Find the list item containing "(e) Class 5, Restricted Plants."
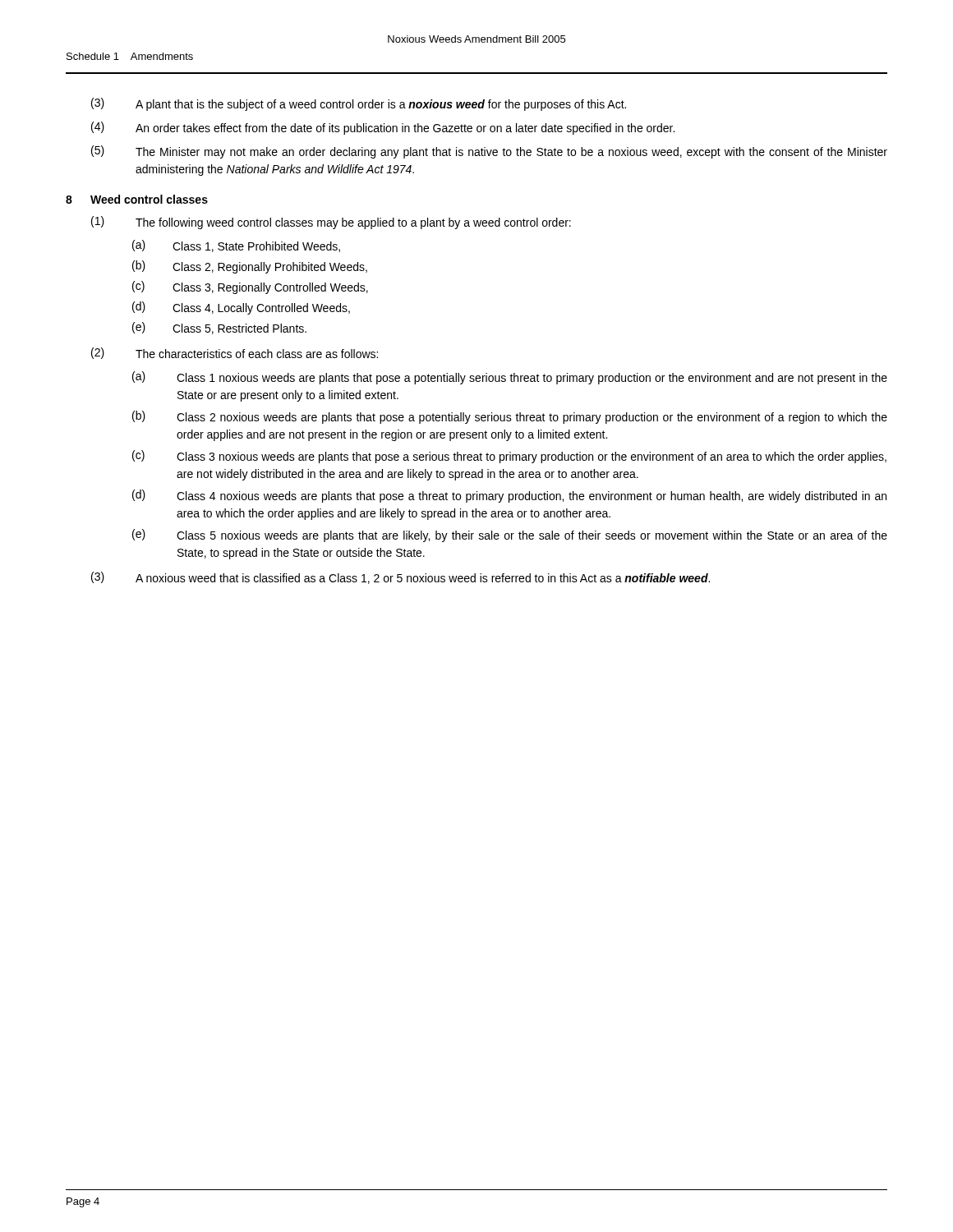 [219, 328]
